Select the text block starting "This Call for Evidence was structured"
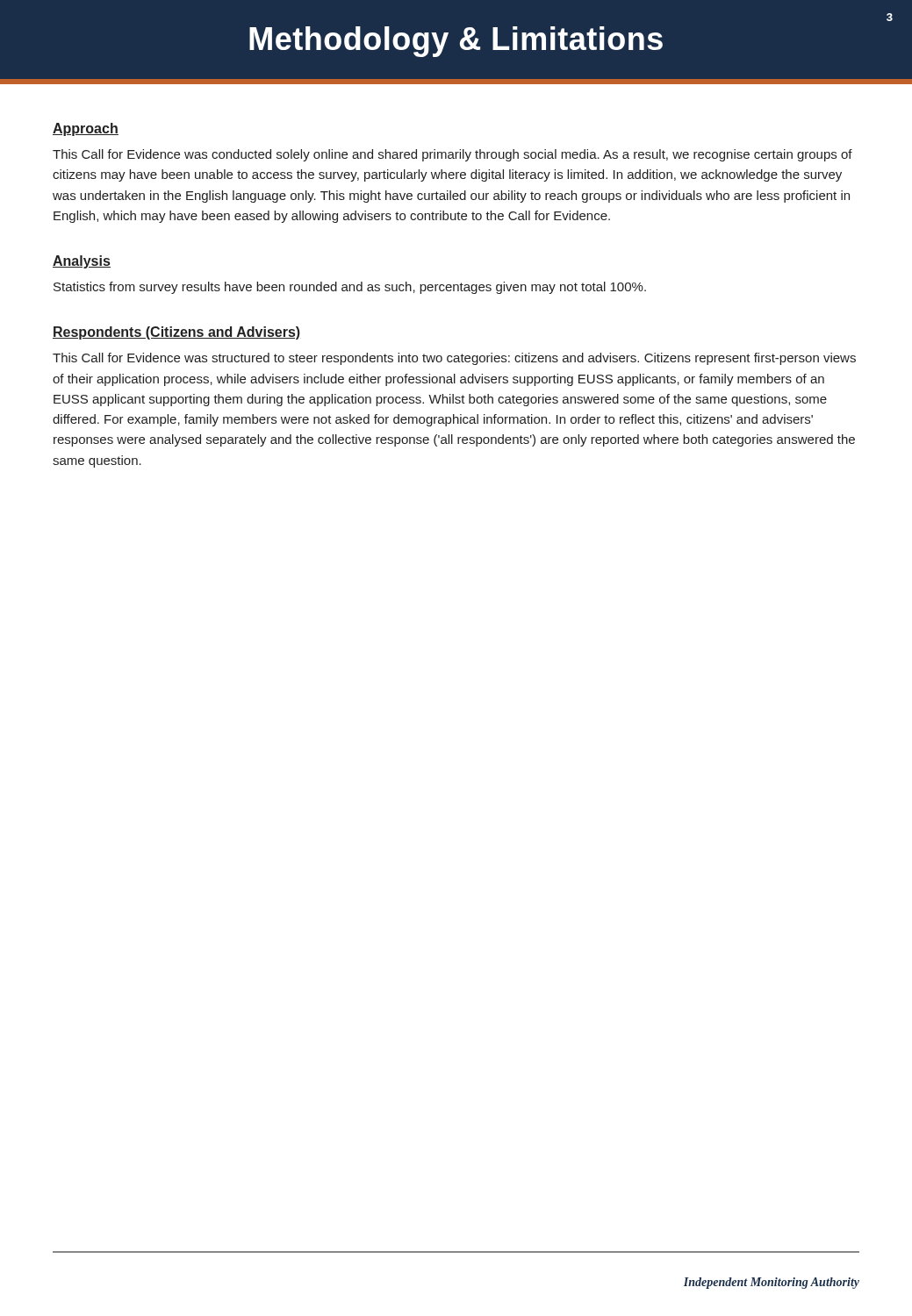This screenshot has width=912, height=1316. coord(454,409)
